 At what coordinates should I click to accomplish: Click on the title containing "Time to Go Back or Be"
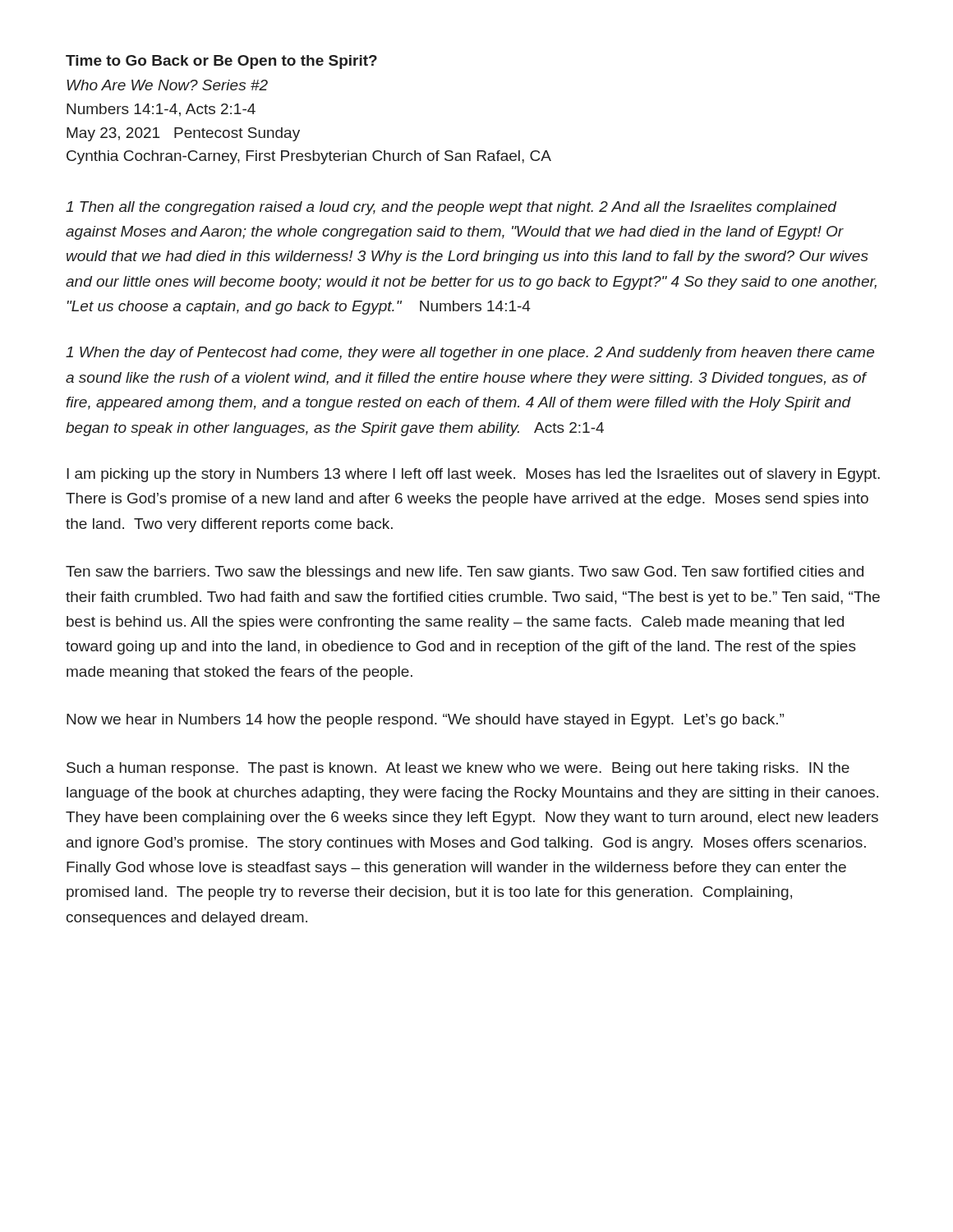[x=222, y=60]
